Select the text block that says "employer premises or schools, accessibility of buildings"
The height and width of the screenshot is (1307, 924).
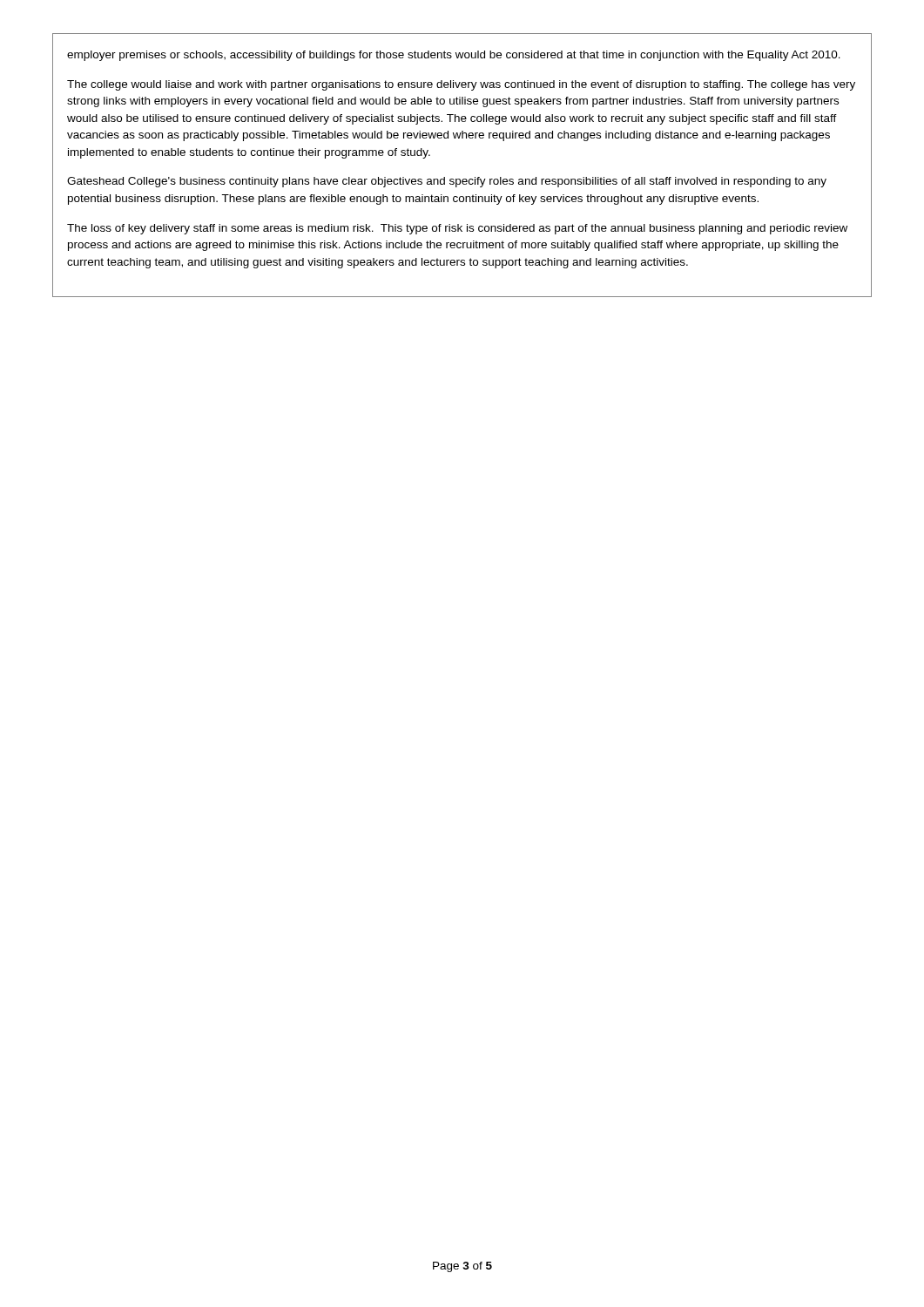pyautogui.click(x=454, y=55)
